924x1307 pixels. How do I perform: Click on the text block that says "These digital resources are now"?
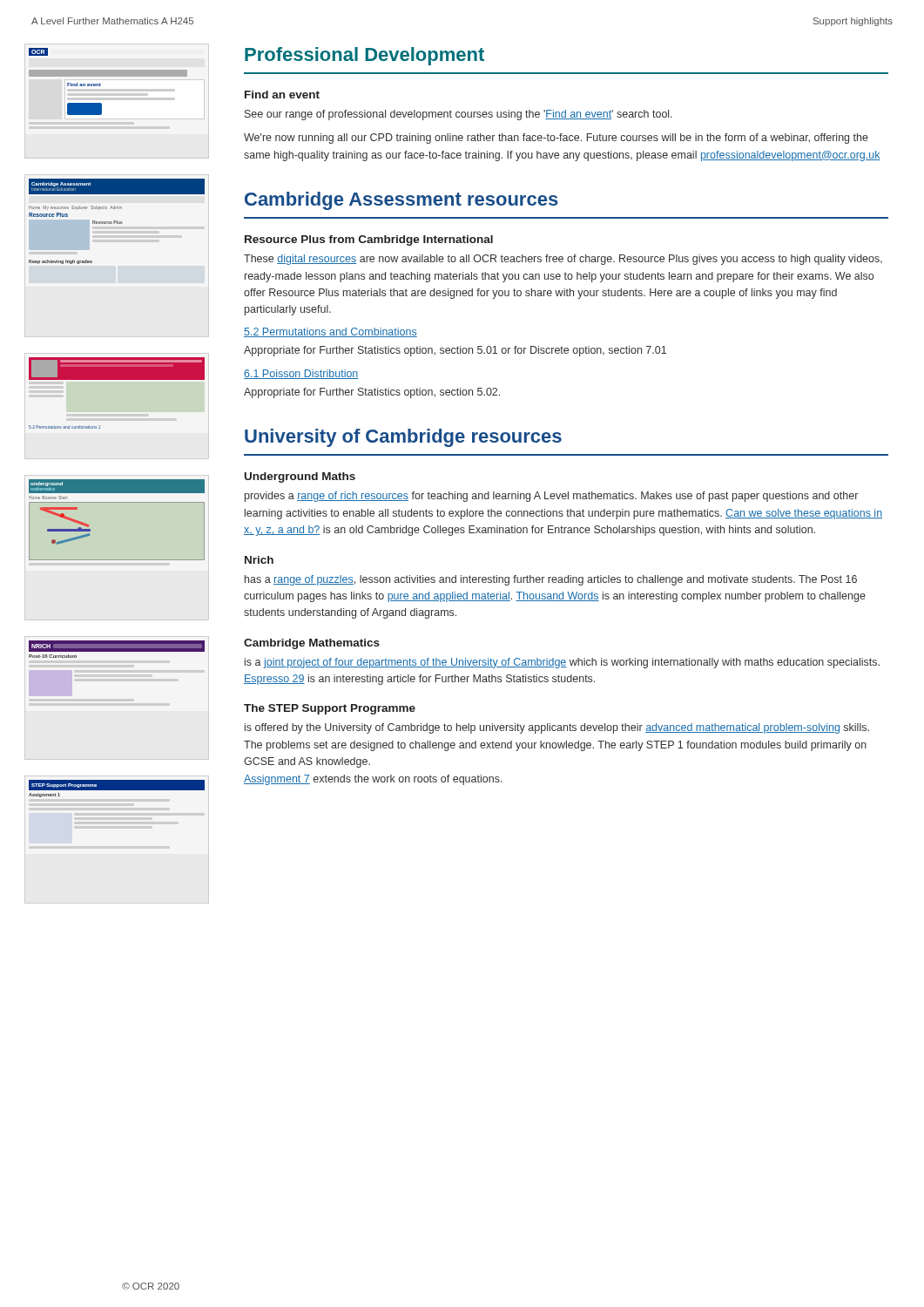click(x=563, y=284)
